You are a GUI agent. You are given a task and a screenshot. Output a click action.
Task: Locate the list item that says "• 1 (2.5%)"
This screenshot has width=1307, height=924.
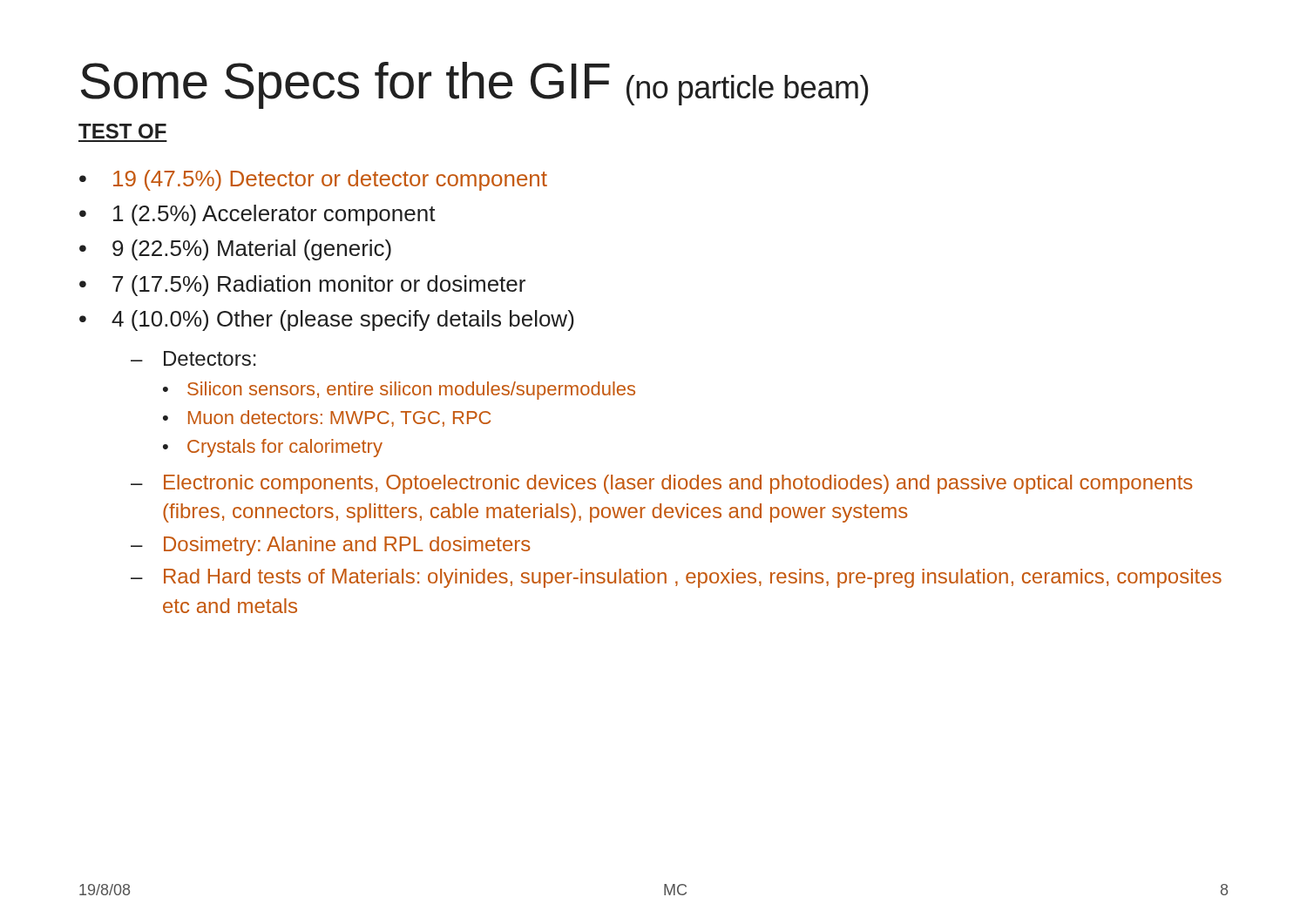257,215
